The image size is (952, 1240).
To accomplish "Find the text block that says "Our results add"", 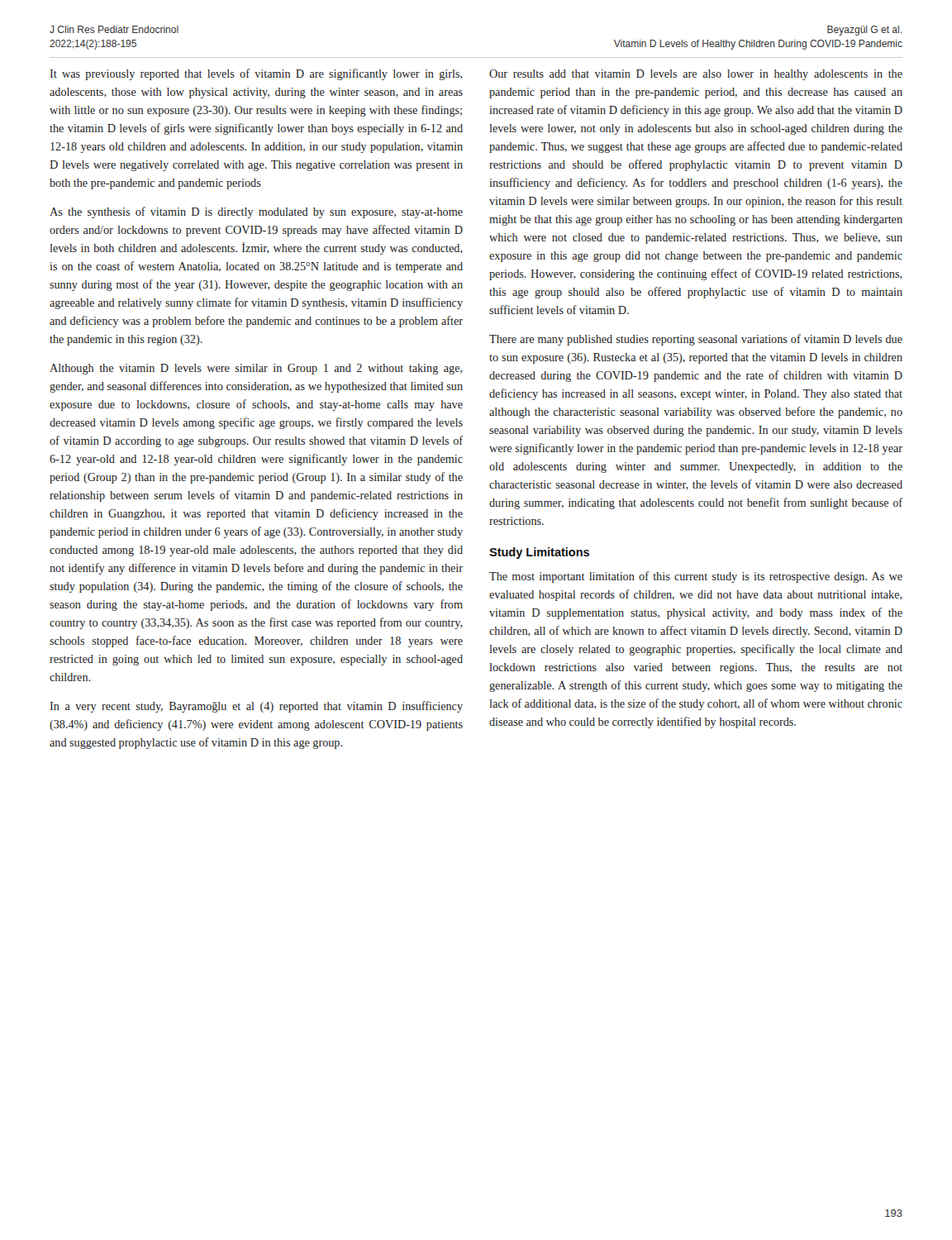I will (x=696, y=192).
